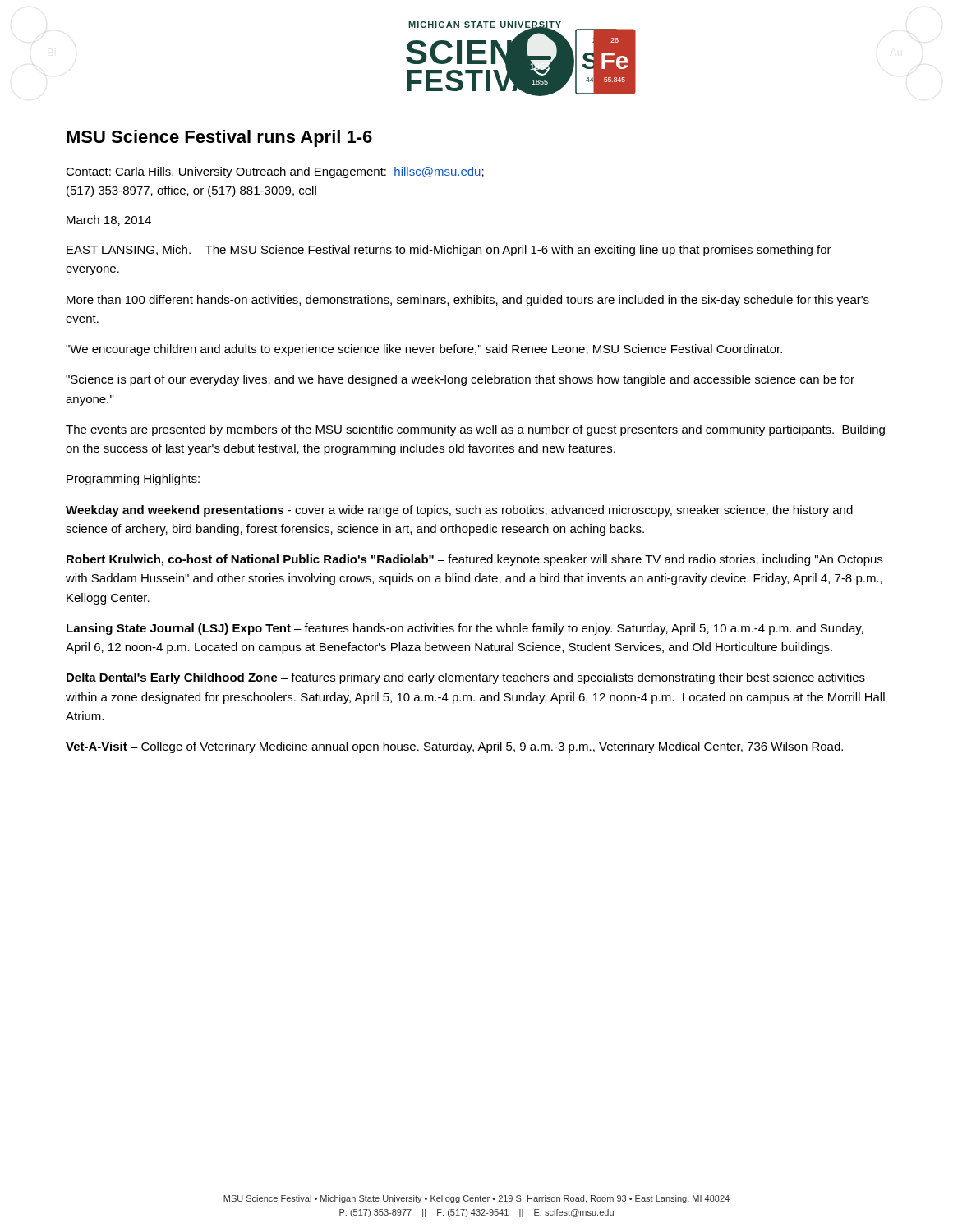Select the region starting "MSU Science Festival runs"
The width and height of the screenshot is (953, 1232).
click(x=219, y=137)
